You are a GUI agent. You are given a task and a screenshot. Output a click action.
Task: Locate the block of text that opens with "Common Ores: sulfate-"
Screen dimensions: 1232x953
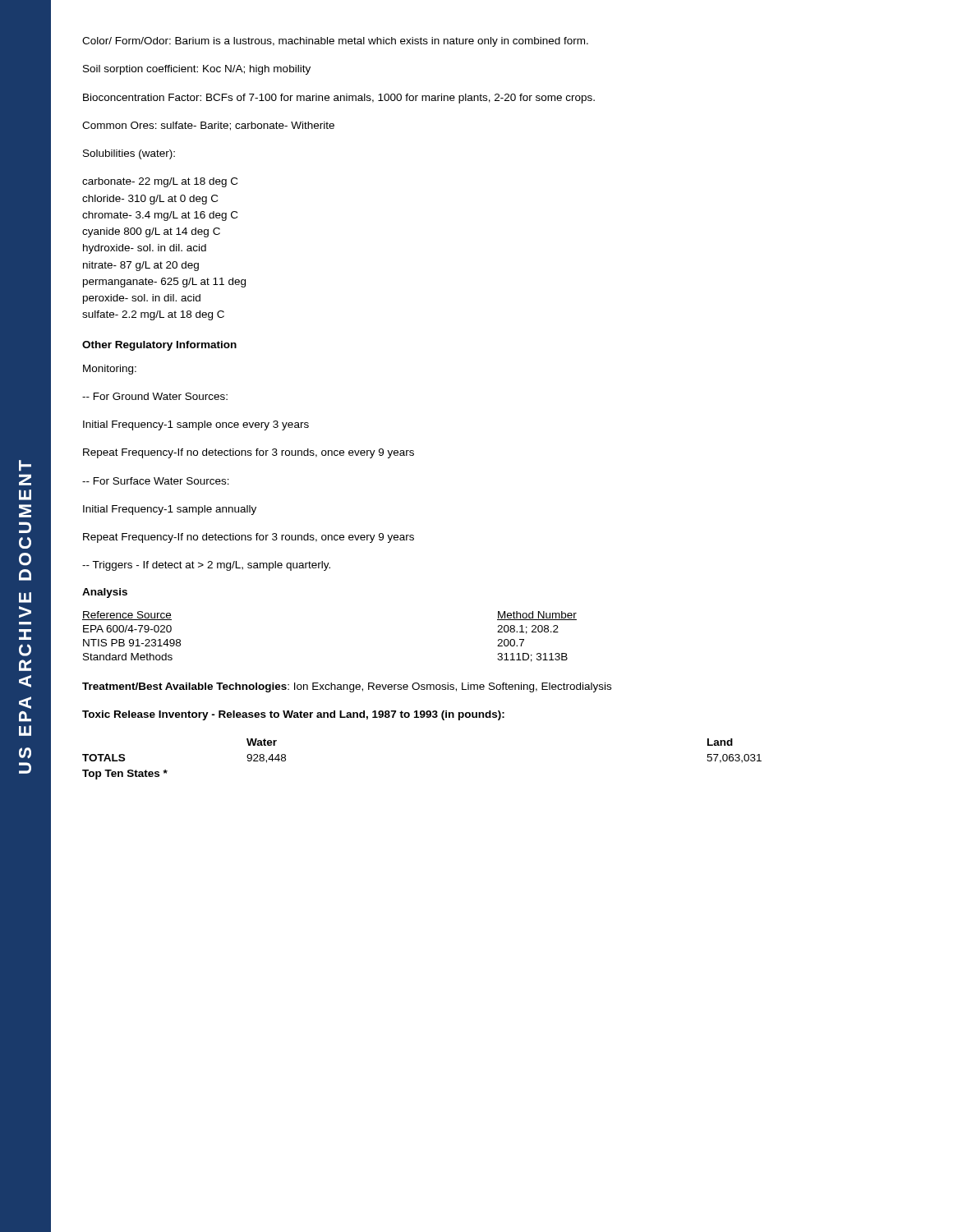209,125
